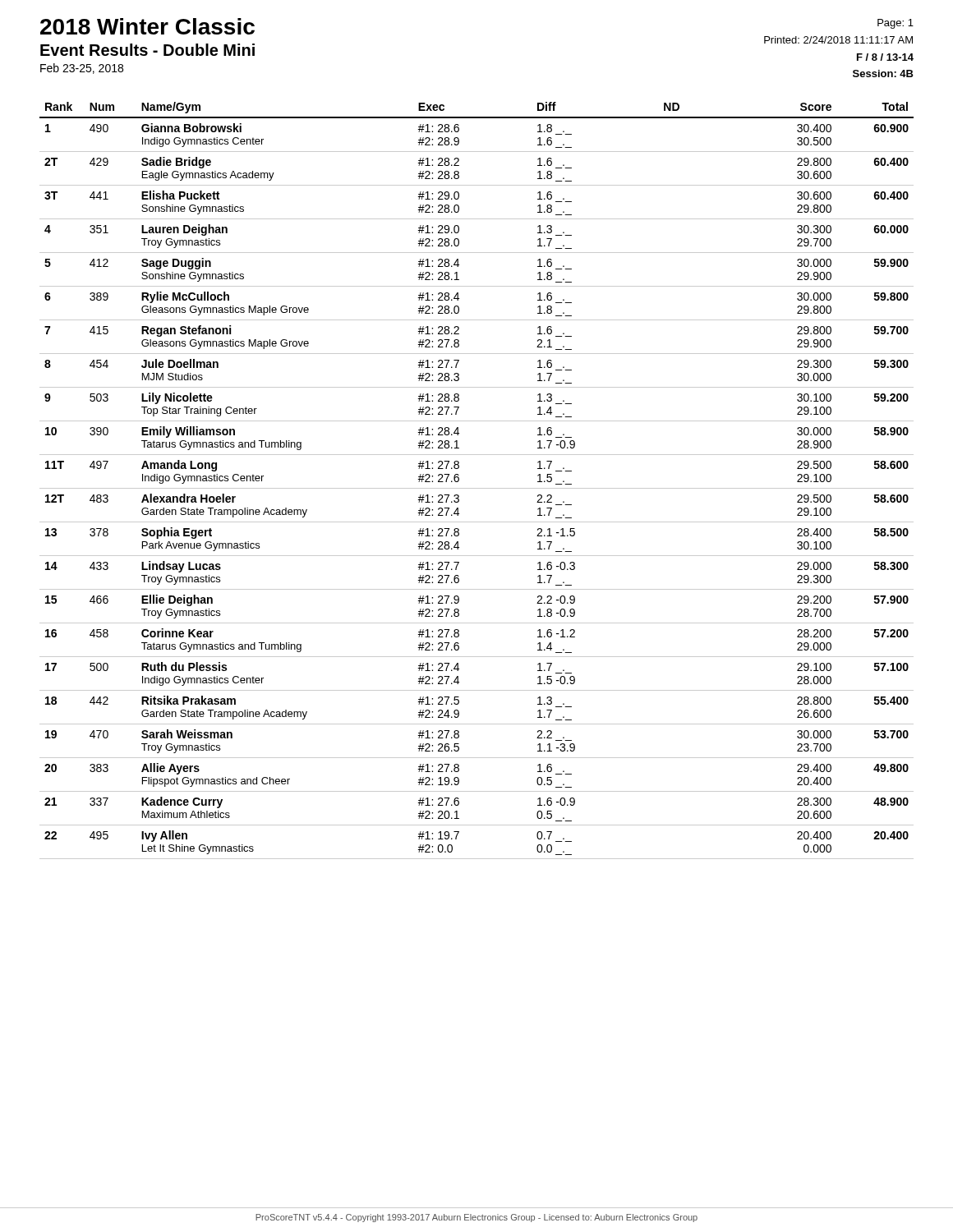Image resolution: width=953 pixels, height=1232 pixels.
Task: Click on the region starting "Event Results - Double"
Action: 148,50
